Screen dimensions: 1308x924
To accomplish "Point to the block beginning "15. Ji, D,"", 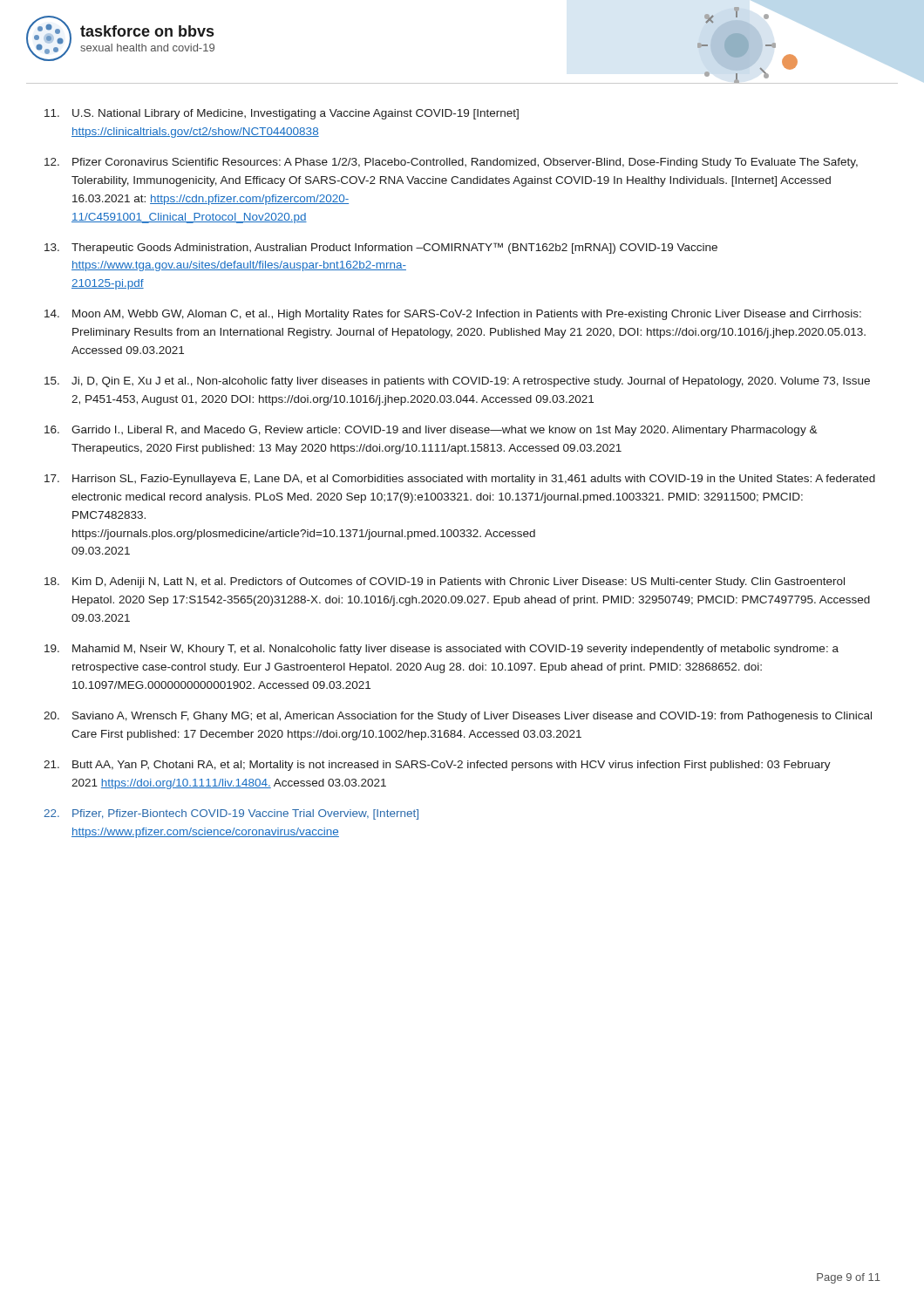I will (462, 391).
